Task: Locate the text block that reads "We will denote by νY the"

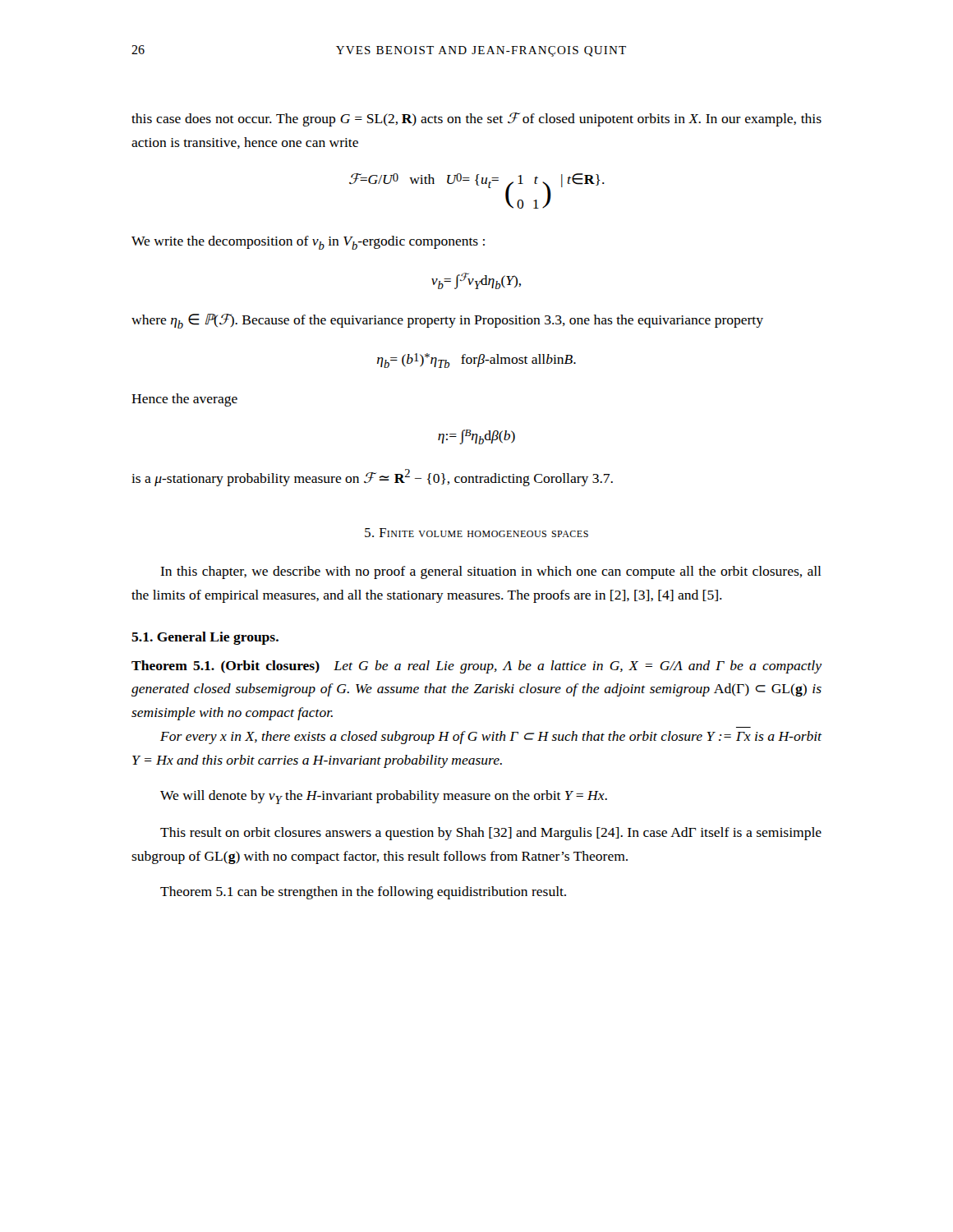Action: (x=384, y=796)
